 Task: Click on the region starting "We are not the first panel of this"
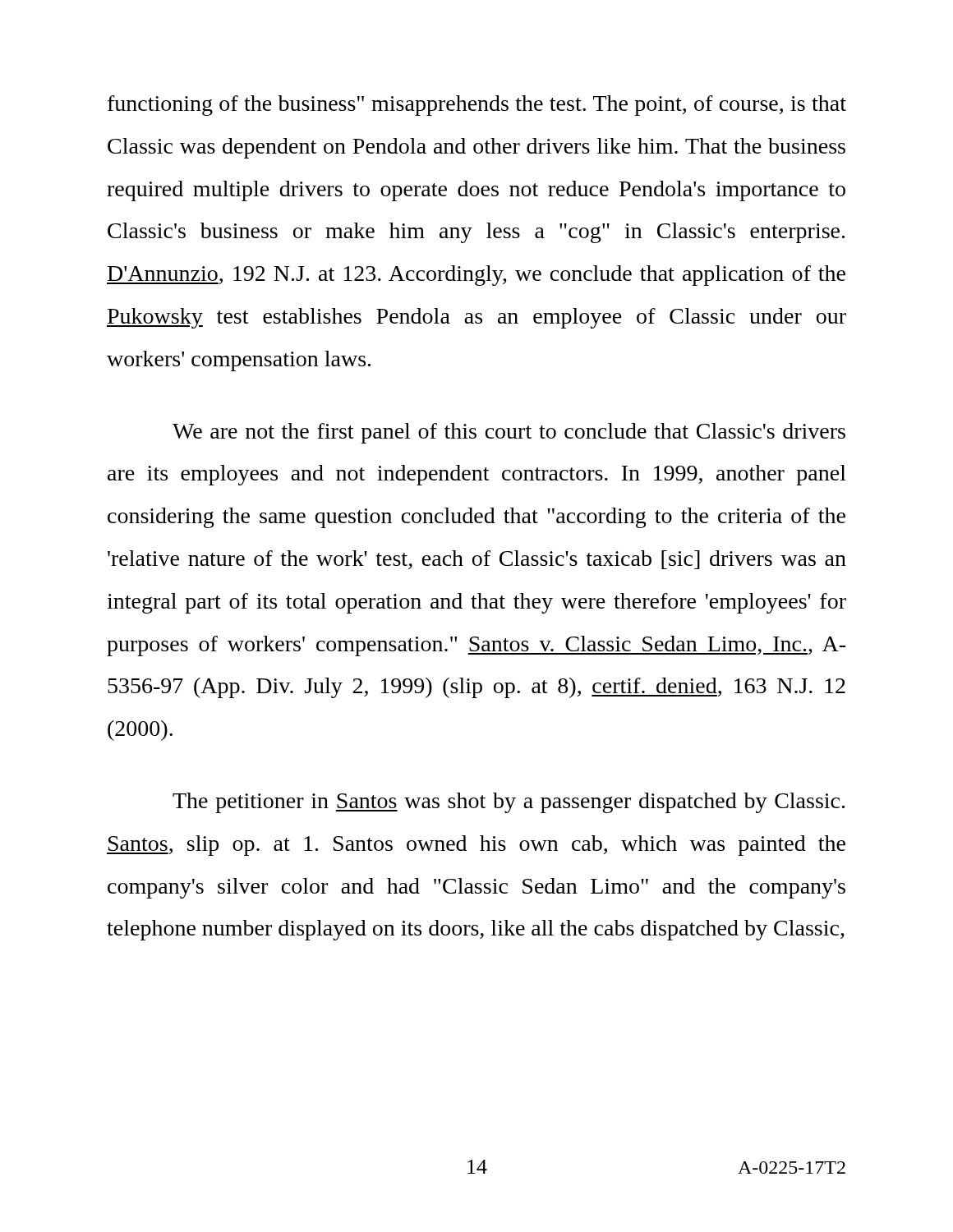tap(509, 433)
